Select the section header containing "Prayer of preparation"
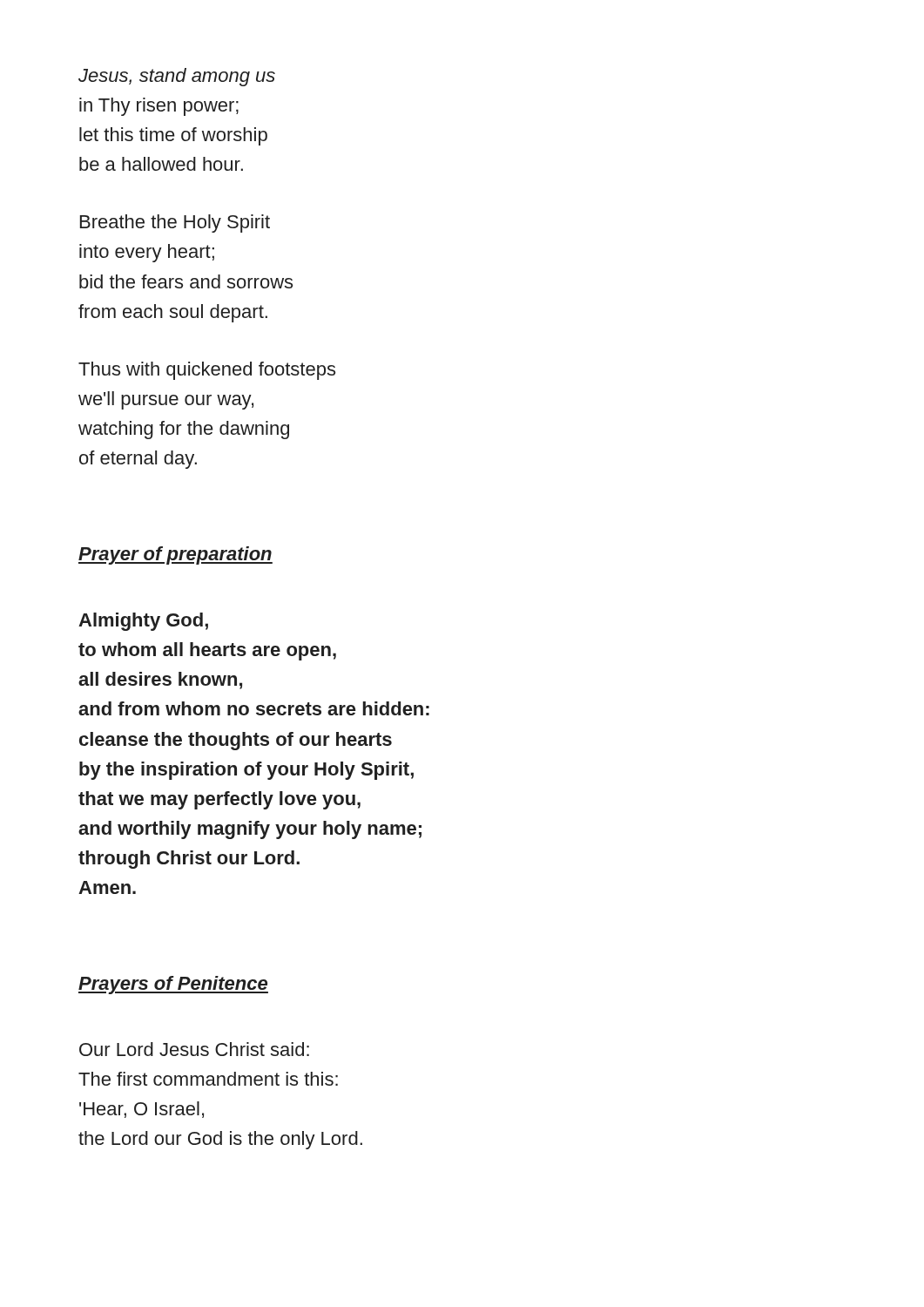The image size is (924, 1307). pyautogui.click(x=175, y=554)
